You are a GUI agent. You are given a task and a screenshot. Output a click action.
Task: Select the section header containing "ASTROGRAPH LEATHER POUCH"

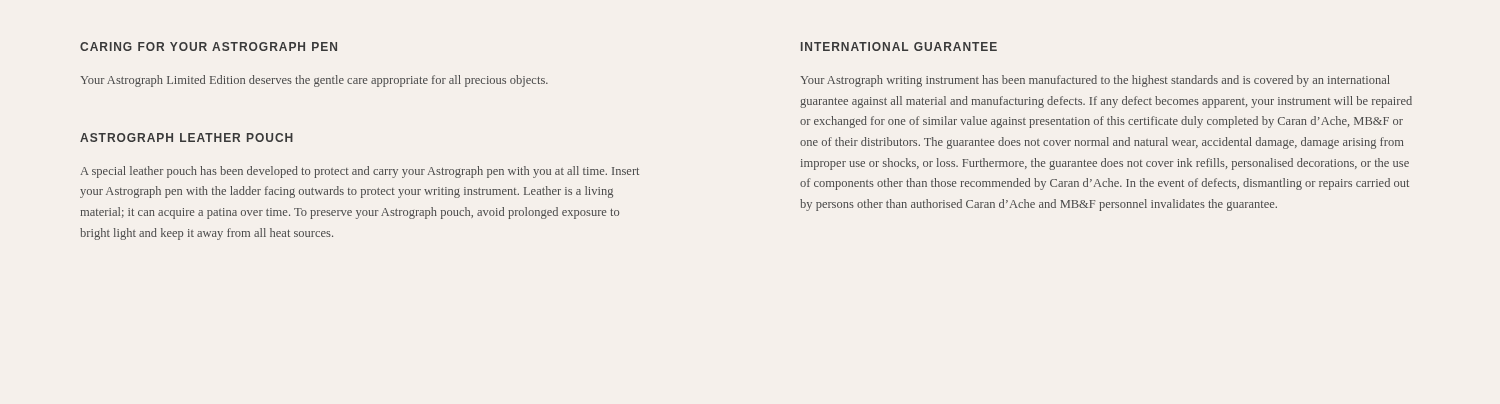coord(187,138)
